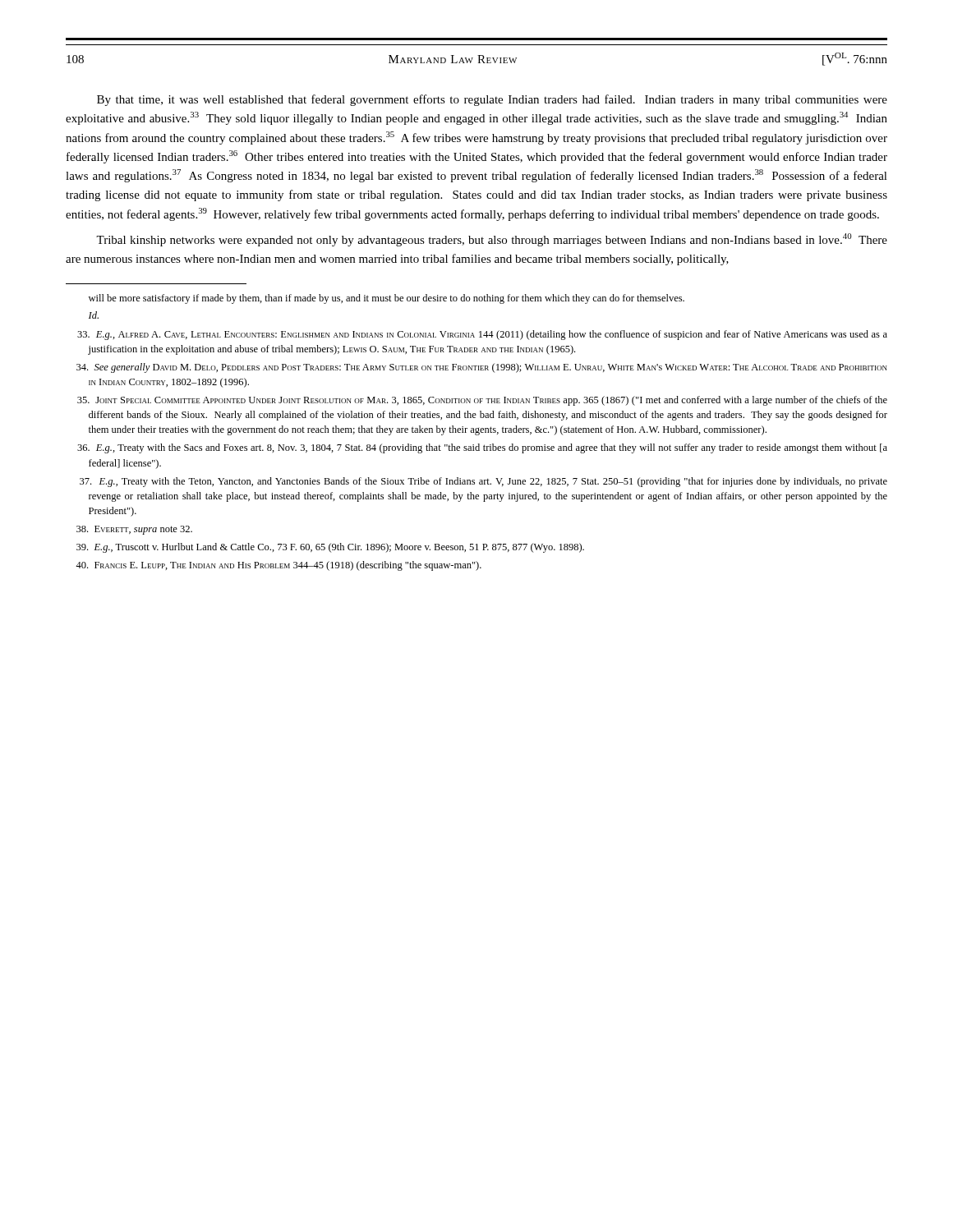Locate the footnote with the text "will be more satisfactory if made by them,"
Image resolution: width=953 pixels, height=1232 pixels.
[387, 298]
